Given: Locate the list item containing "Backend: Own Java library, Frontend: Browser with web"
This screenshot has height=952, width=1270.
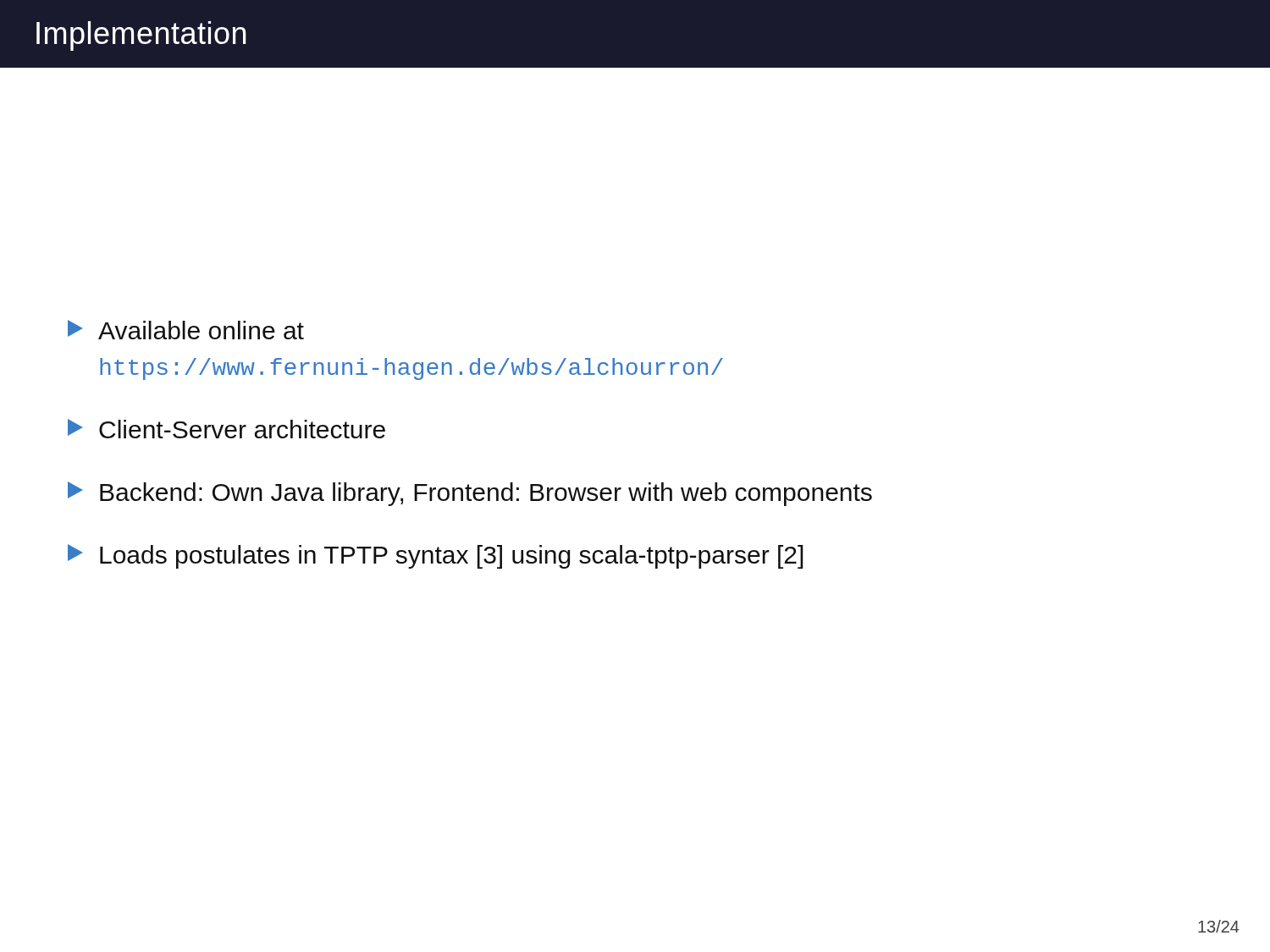Looking at the screenshot, I should coord(470,493).
